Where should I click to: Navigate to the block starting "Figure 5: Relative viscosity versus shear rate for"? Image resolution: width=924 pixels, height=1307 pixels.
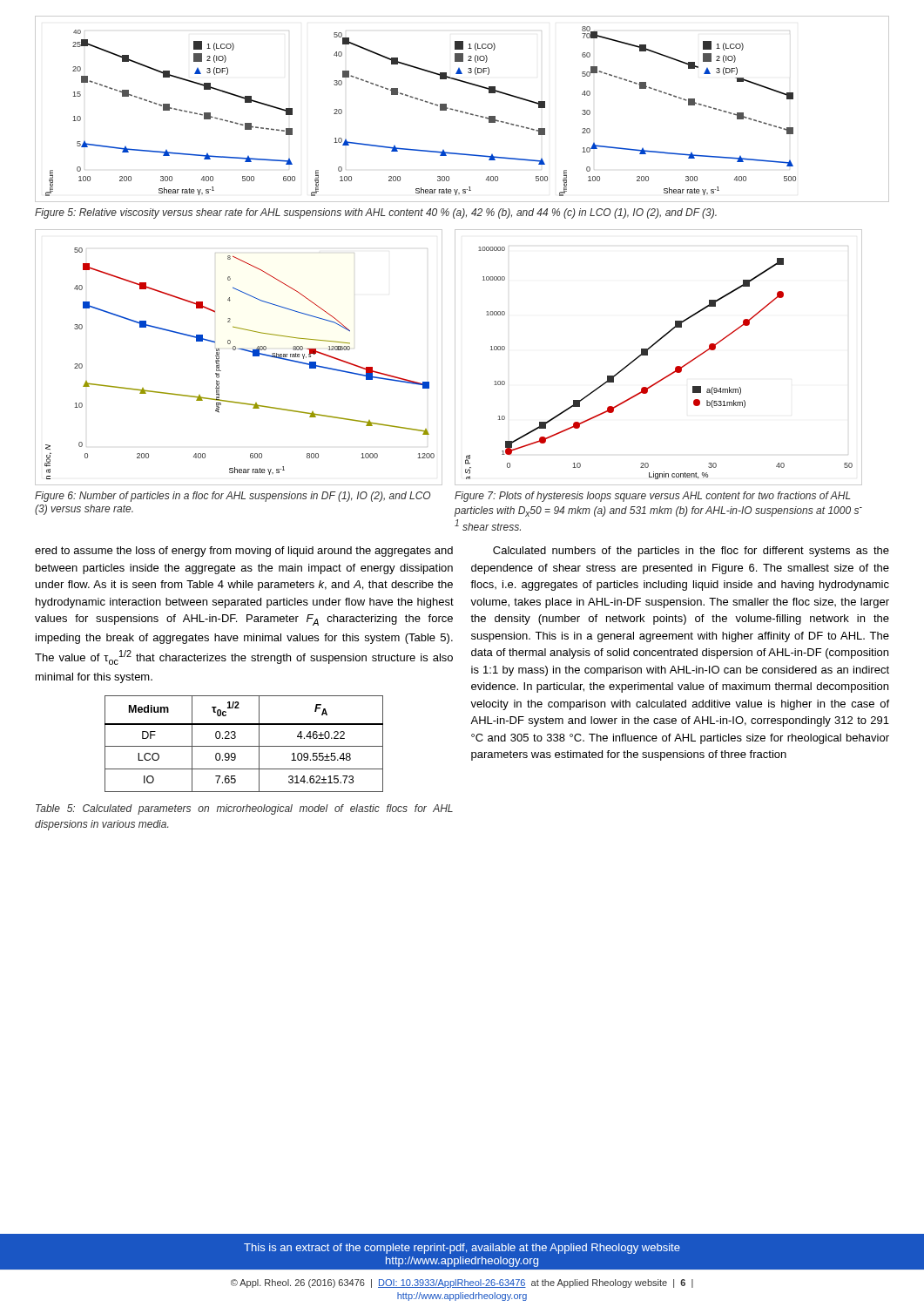[x=376, y=213]
